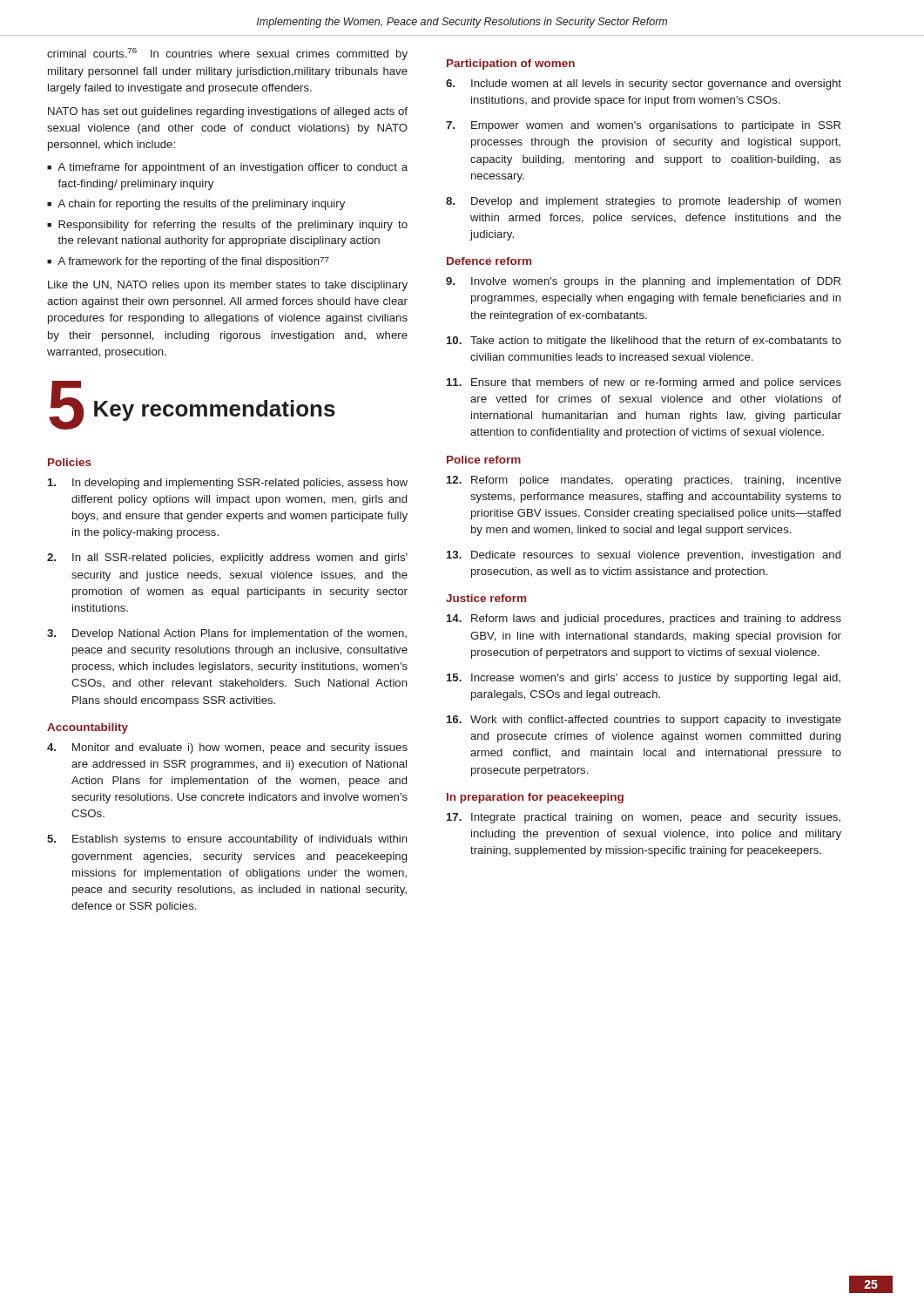Locate the text "Defence reform"
The height and width of the screenshot is (1307, 924).
coord(489,261)
